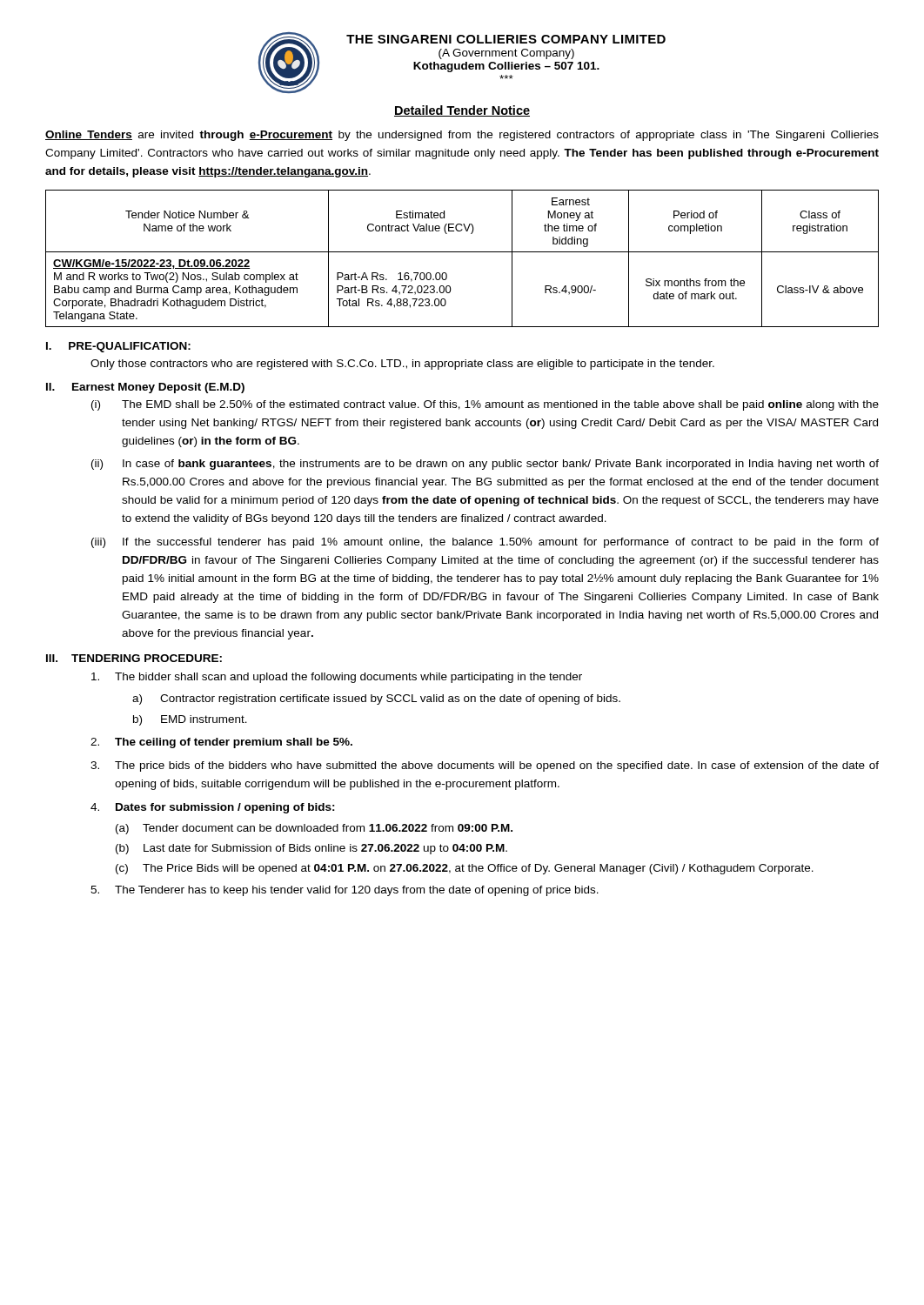Locate the title with the text "Detailed Tender Notice"

[x=462, y=110]
